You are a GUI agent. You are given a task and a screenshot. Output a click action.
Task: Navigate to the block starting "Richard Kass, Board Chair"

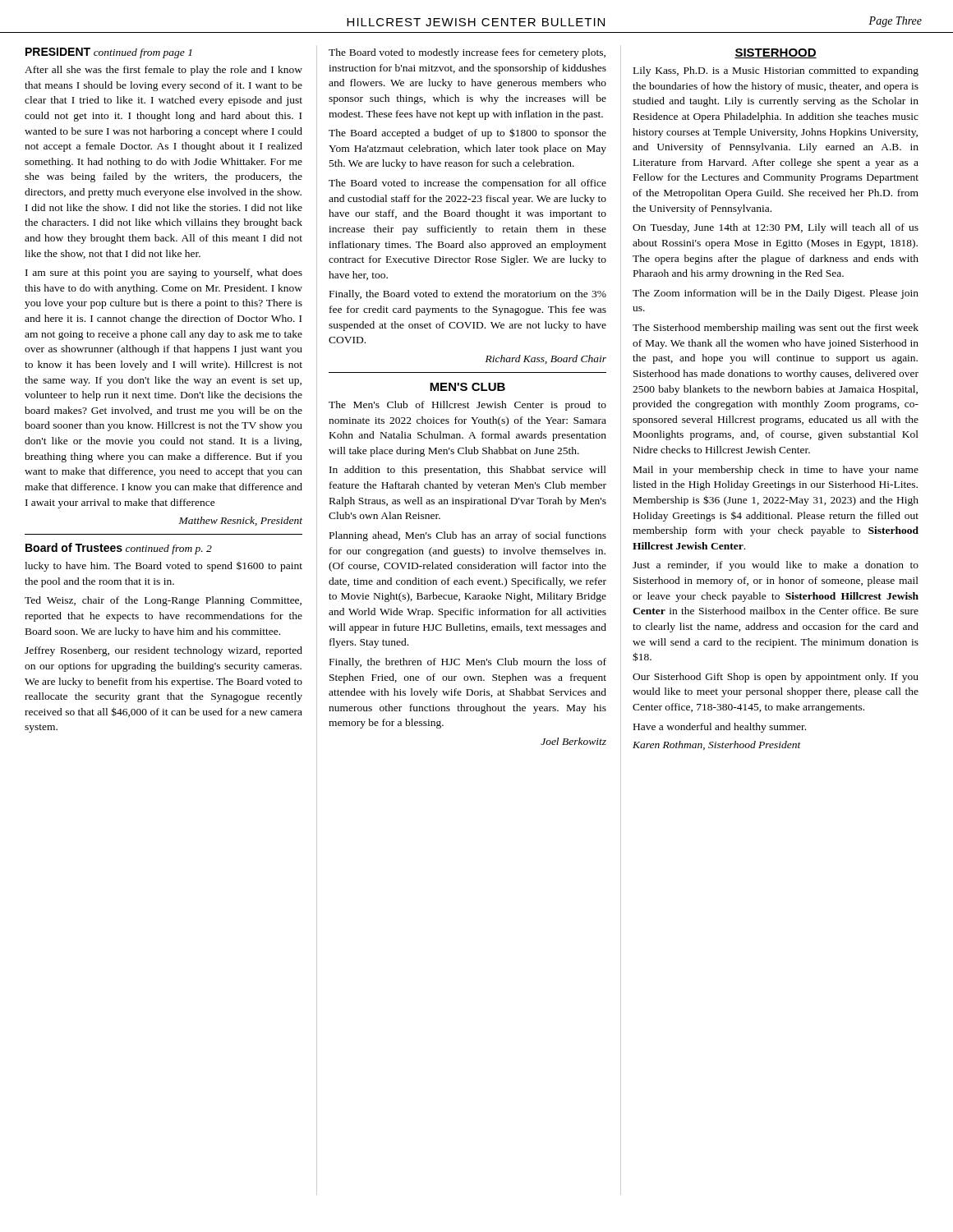click(546, 358)
